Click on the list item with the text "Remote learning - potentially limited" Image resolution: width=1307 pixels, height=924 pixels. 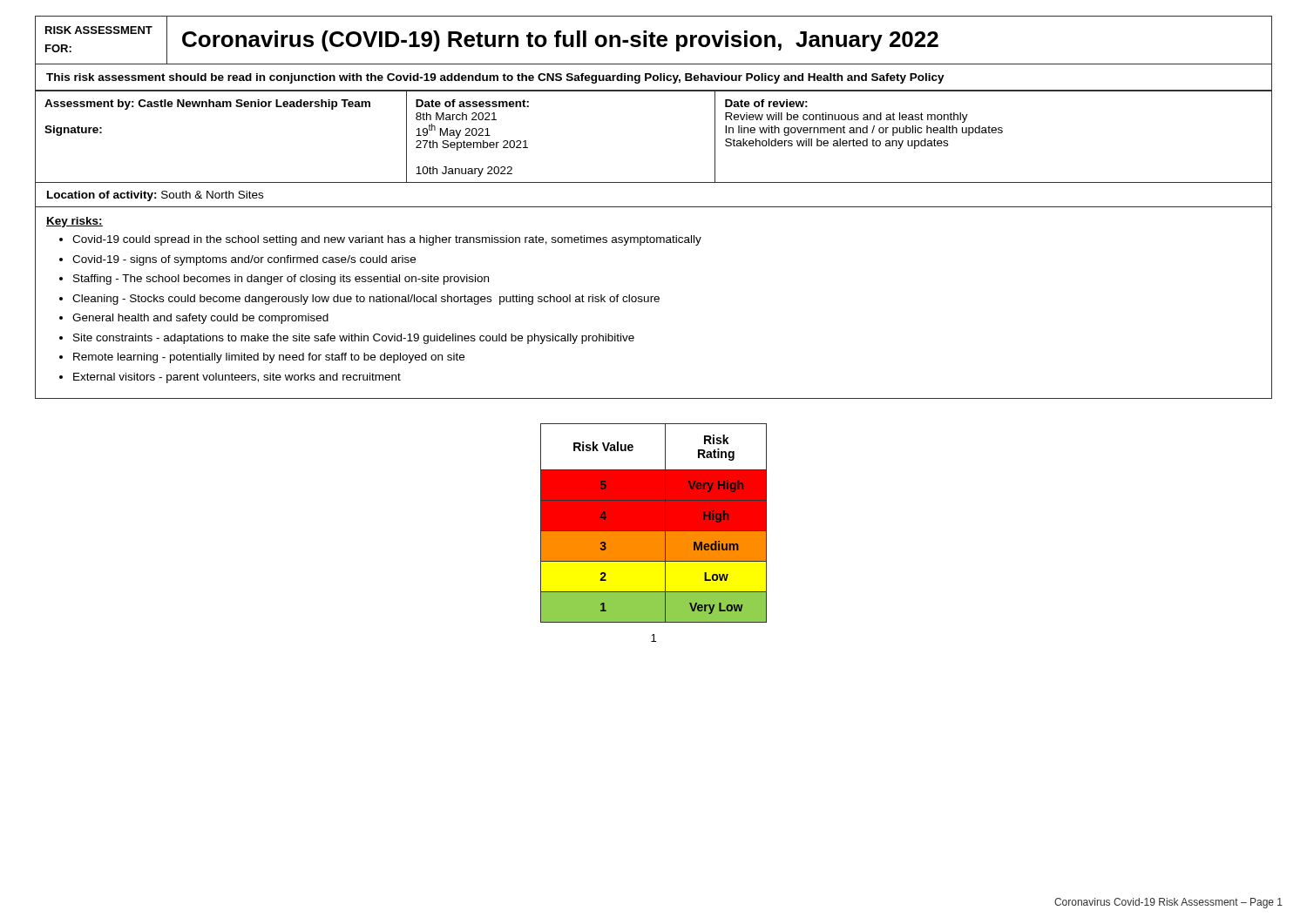[269, 357]
